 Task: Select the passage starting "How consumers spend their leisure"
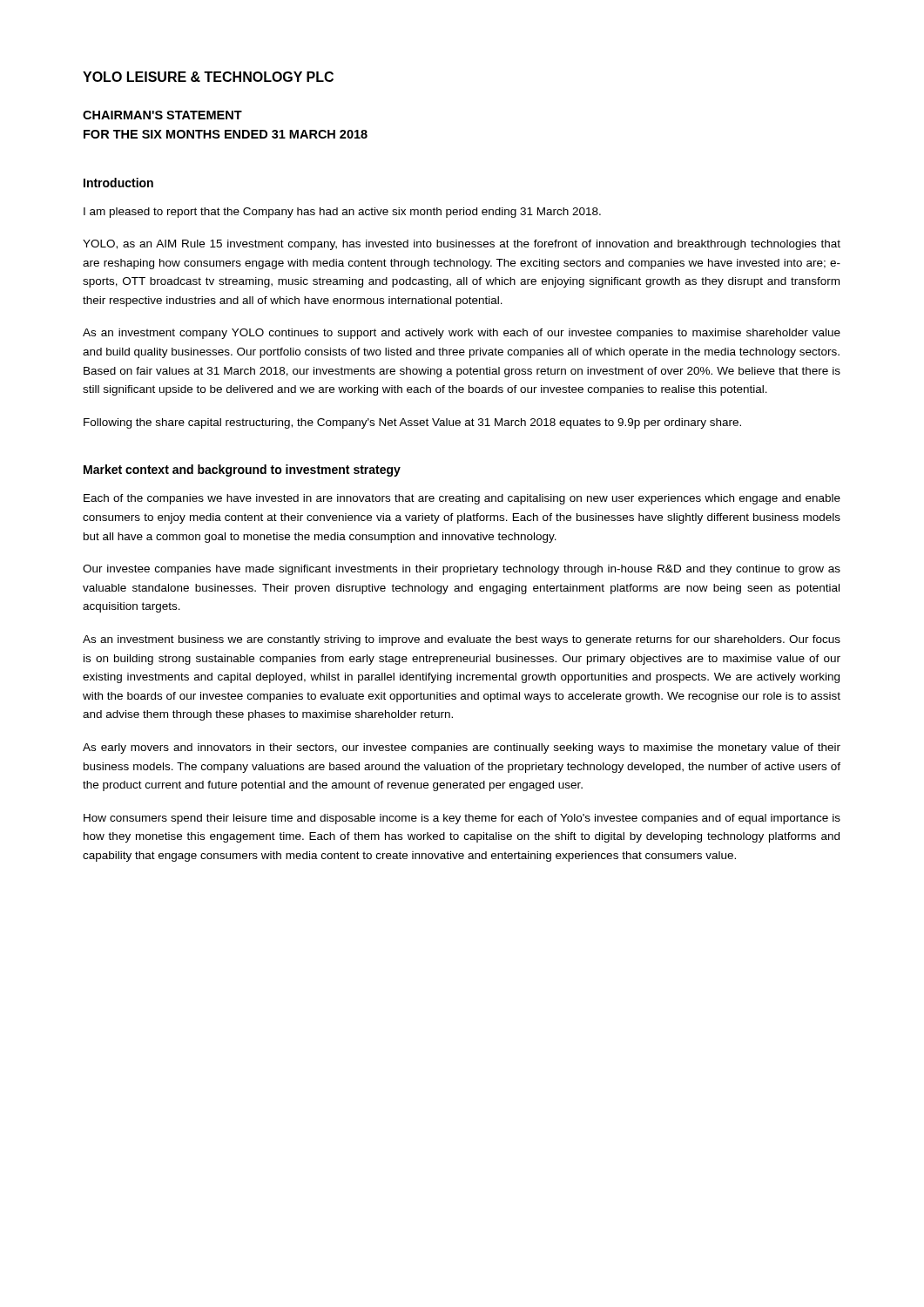point(462,836)
